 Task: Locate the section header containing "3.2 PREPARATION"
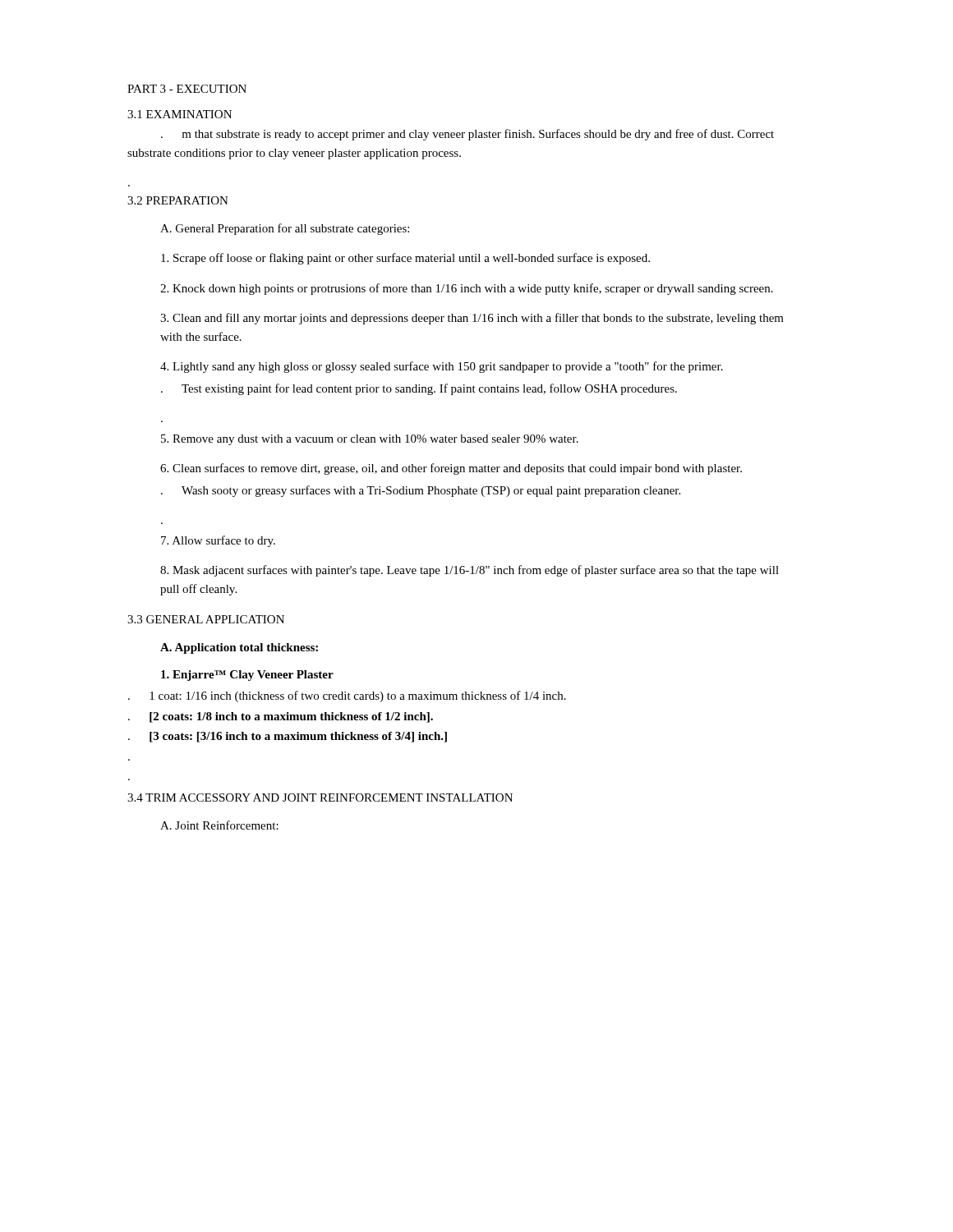(178, 200)
